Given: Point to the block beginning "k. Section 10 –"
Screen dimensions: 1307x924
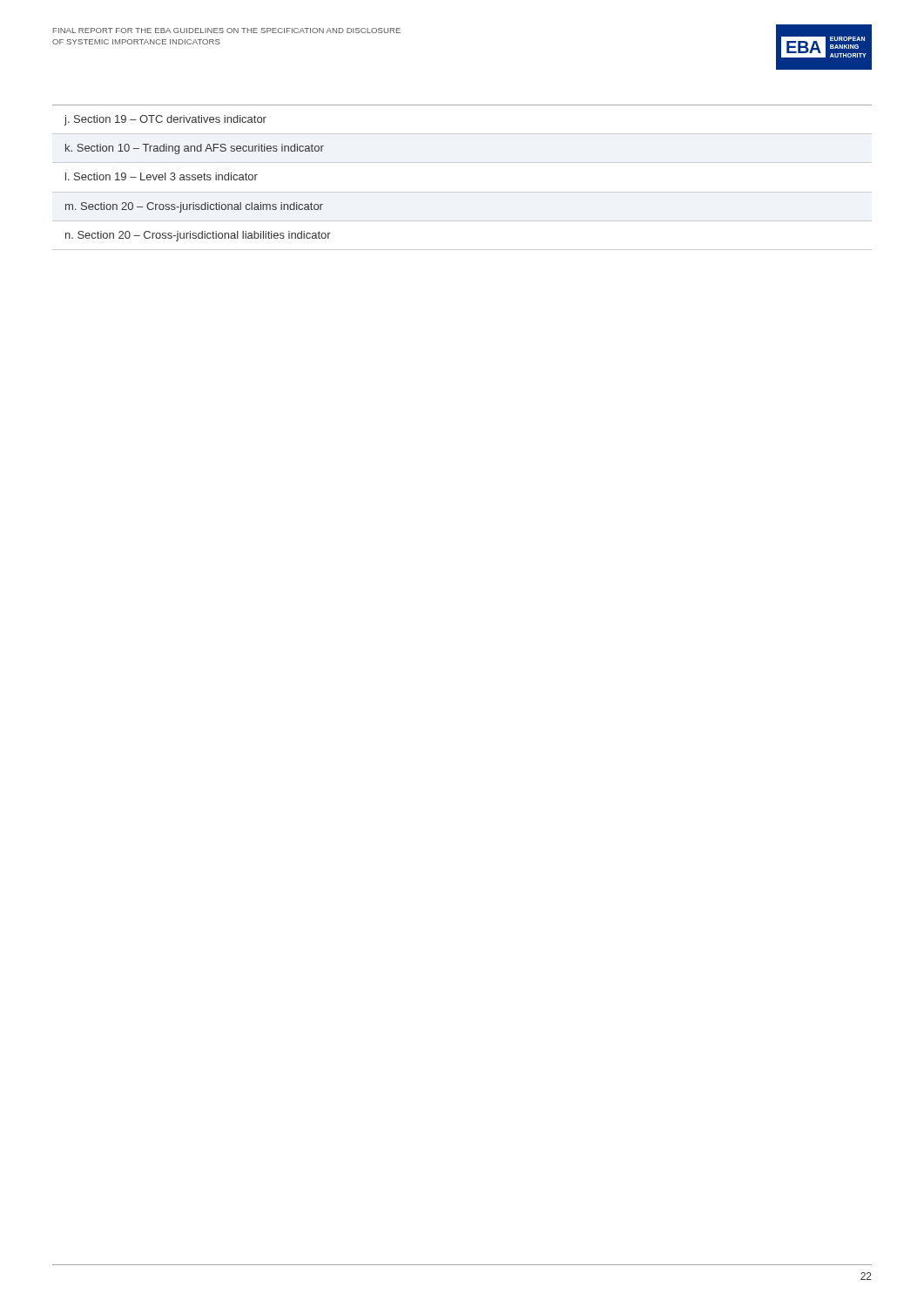Looking at the screenshot, I should click(194, 148).
